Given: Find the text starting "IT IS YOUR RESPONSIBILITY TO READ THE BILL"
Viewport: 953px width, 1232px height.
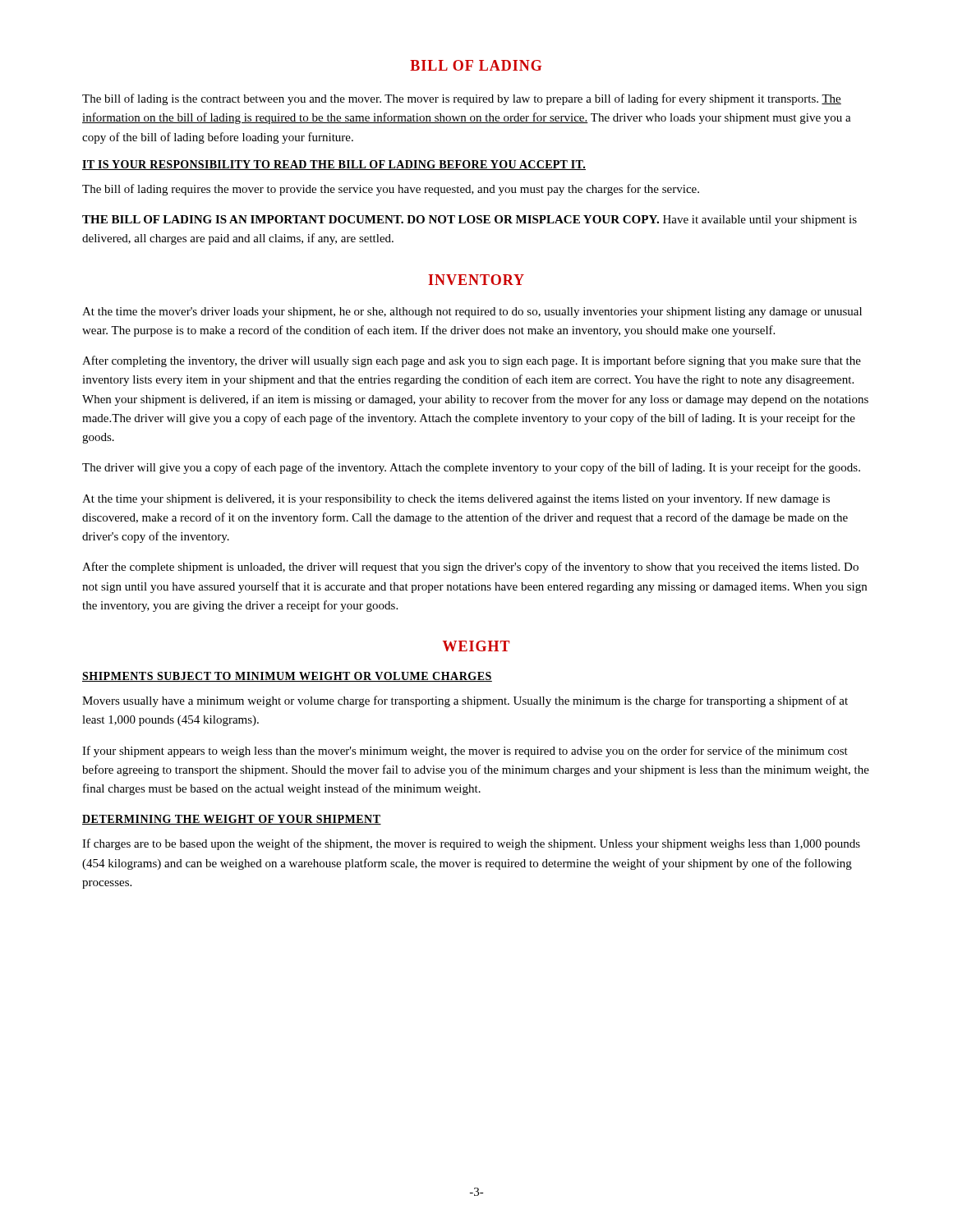Looking at the screenshot, I should pos(334,164).
